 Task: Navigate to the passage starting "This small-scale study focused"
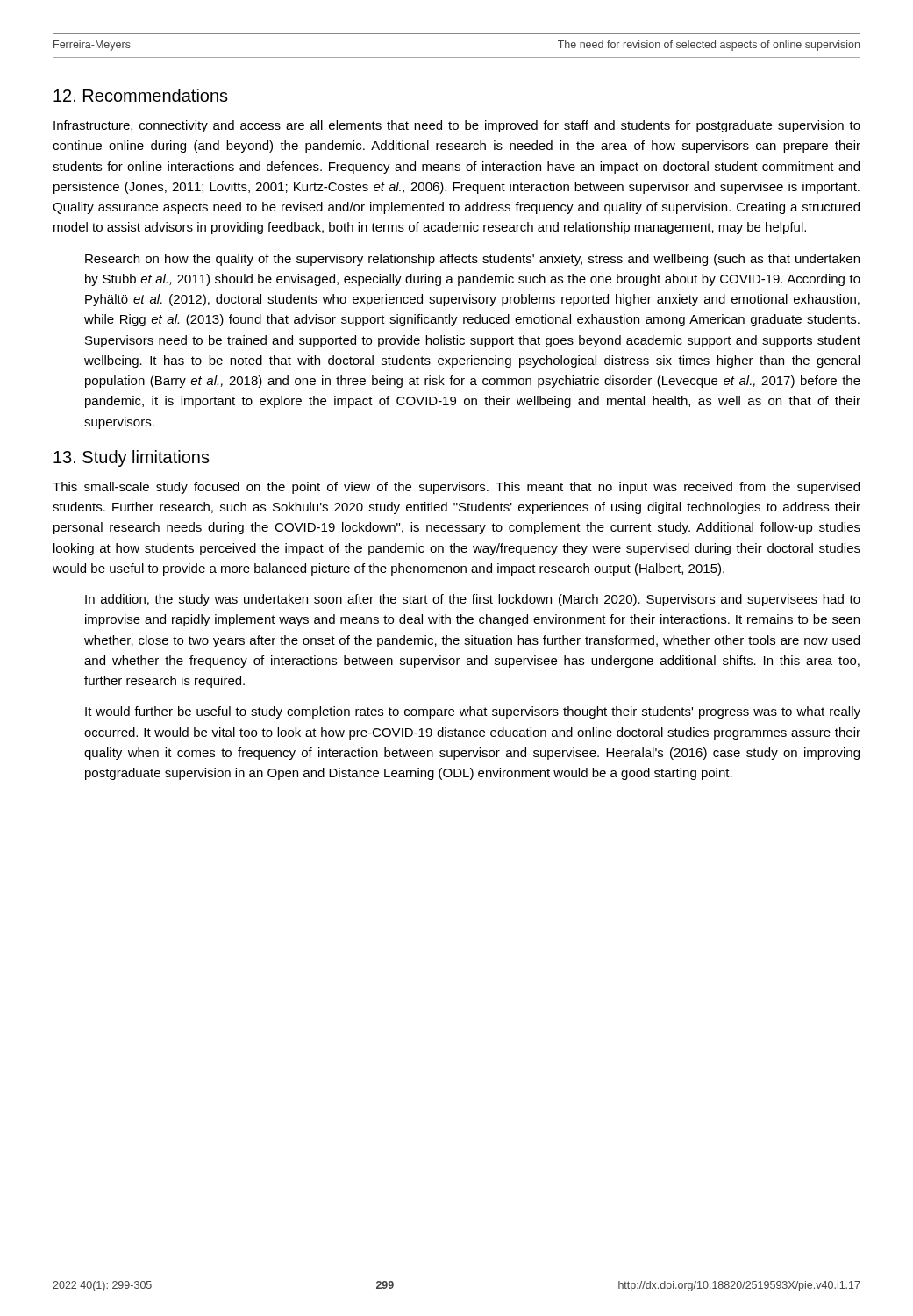coord(456,527)
